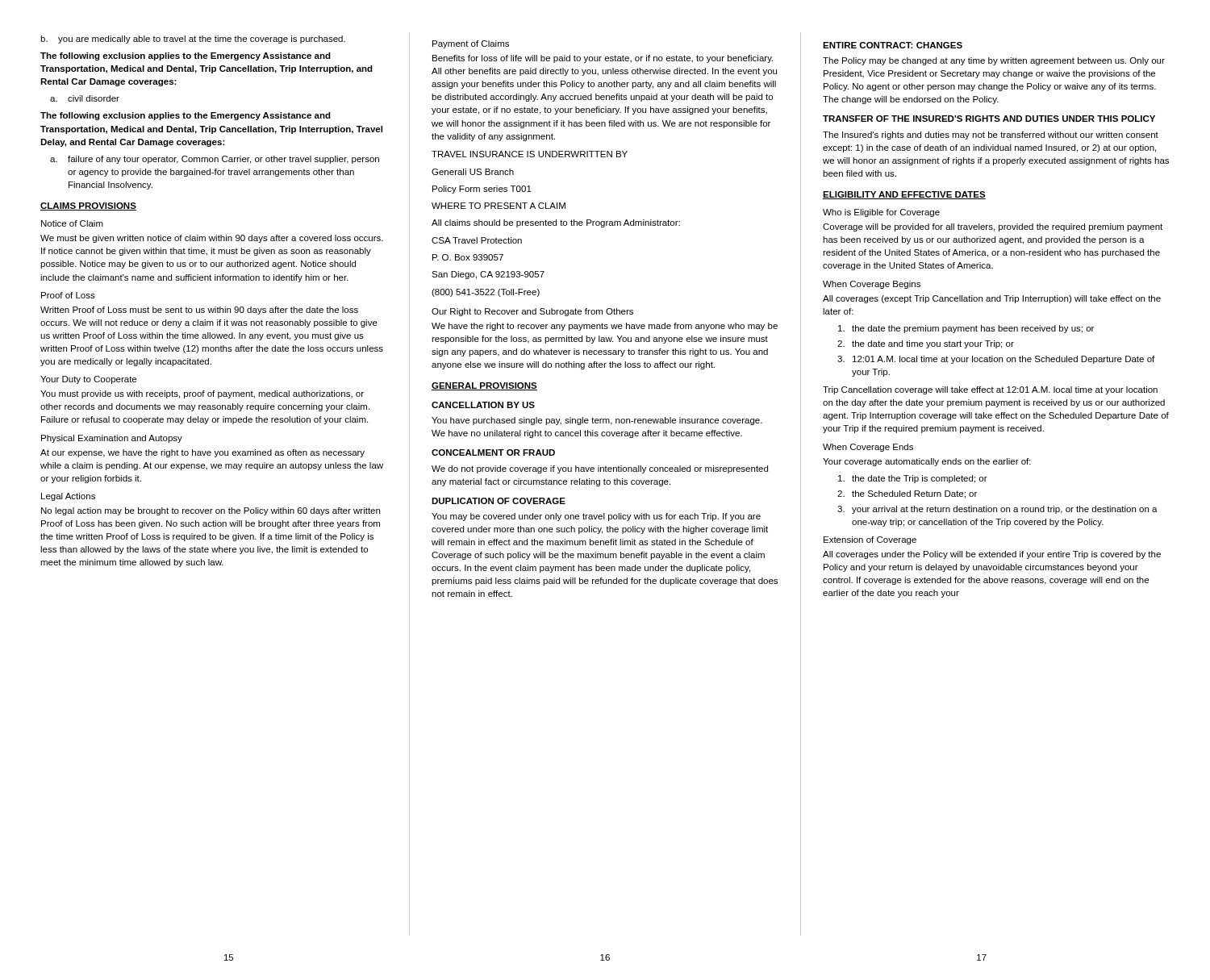Screen dimensions: 980x1210
Task: Click on the text block that reads "Proof of Loss Written Proof of Loss"
Action: tap(214, 328)
